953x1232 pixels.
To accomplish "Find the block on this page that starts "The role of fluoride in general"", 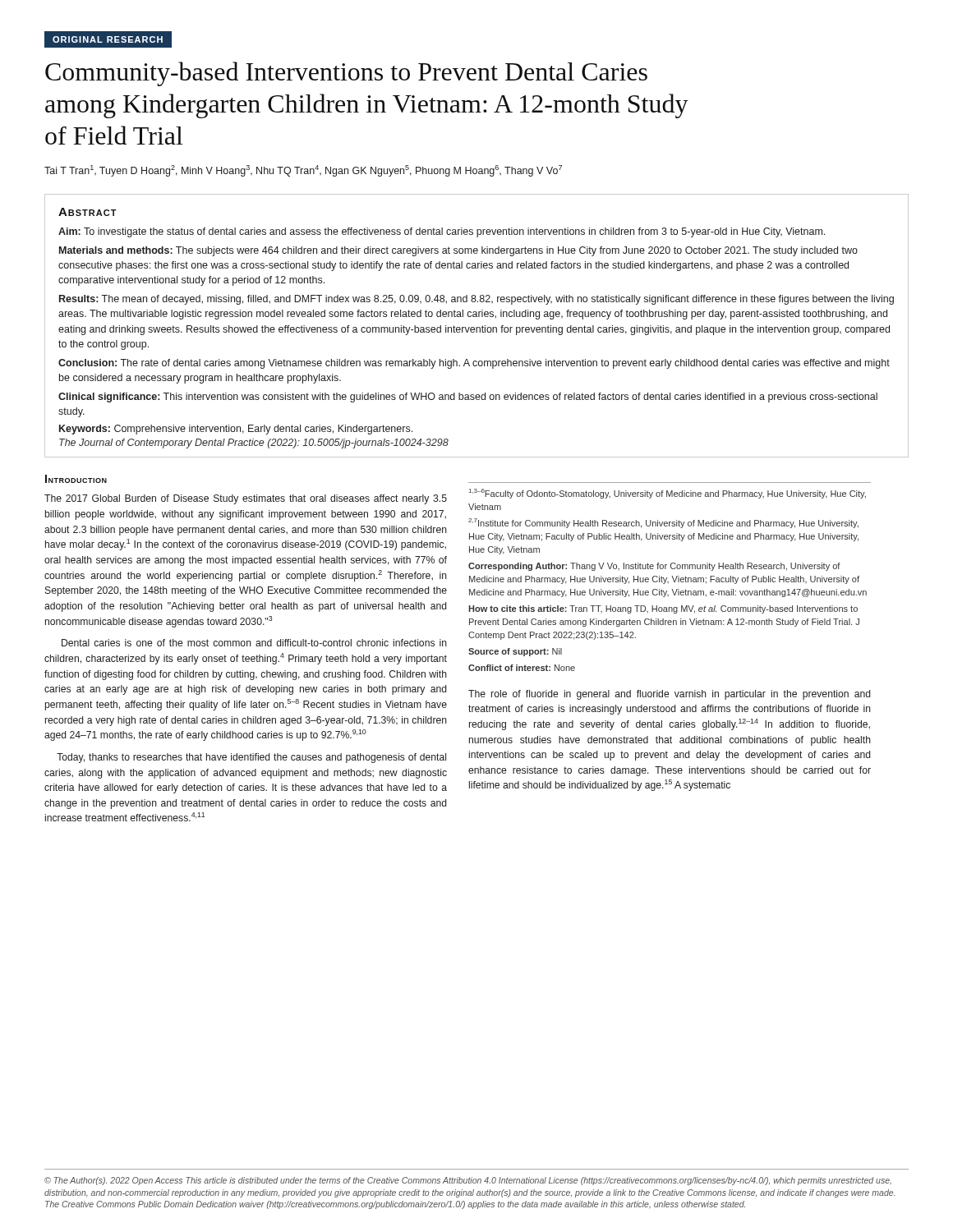I will coord(670,740).
